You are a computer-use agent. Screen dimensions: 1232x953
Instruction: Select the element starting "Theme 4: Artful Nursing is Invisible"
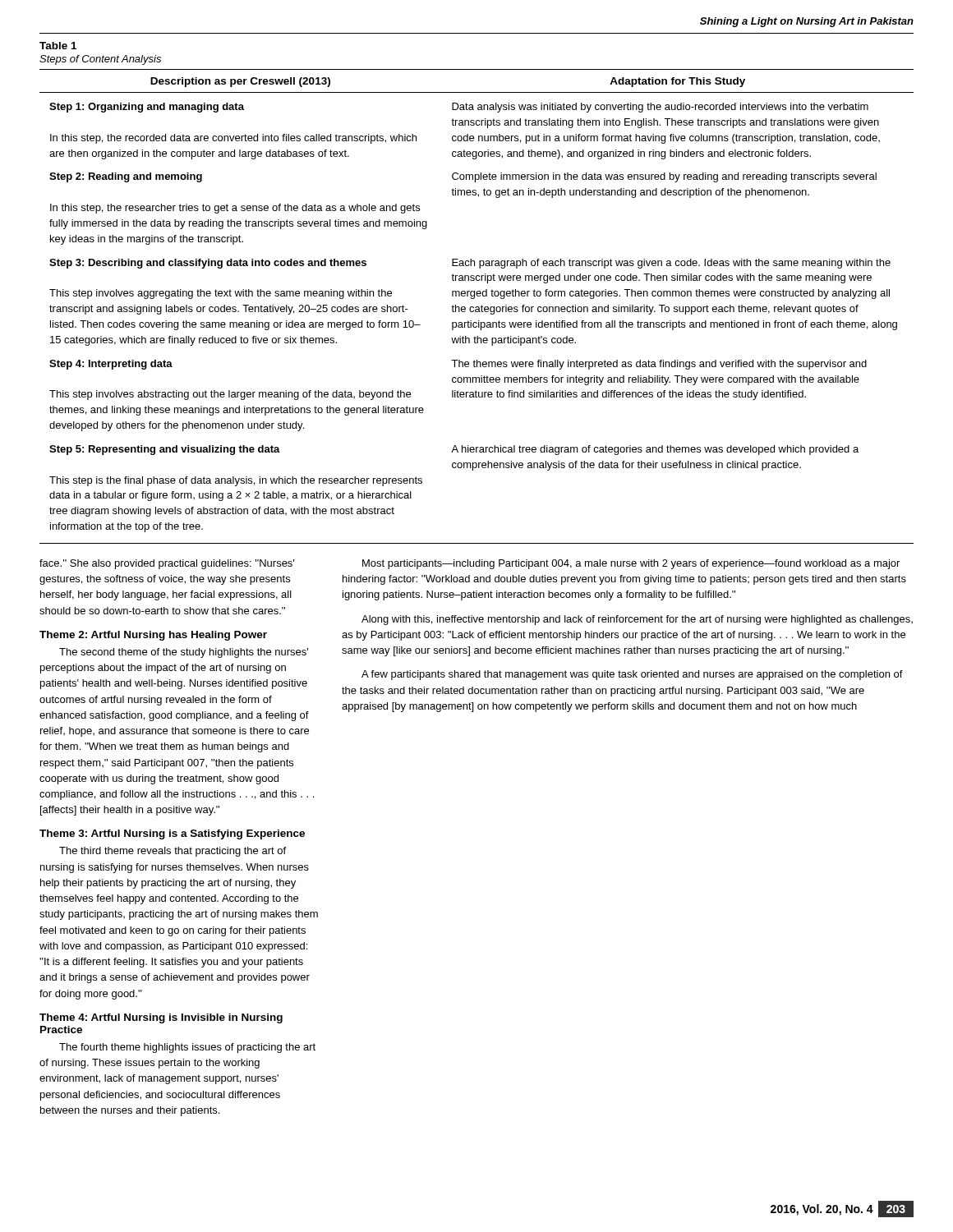[x=161, y=1023]
